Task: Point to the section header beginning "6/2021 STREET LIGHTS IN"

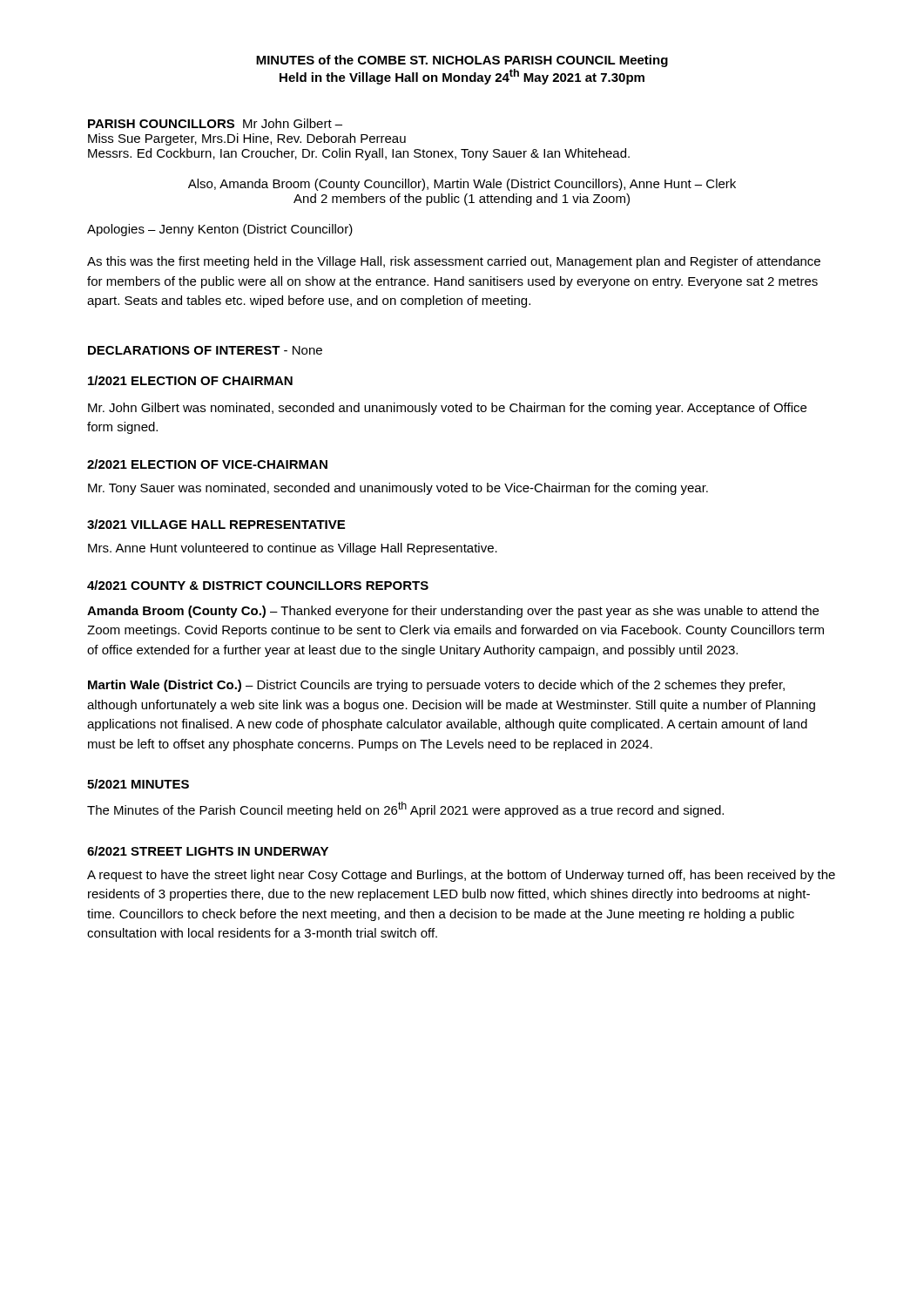Action: coord(208,850)
